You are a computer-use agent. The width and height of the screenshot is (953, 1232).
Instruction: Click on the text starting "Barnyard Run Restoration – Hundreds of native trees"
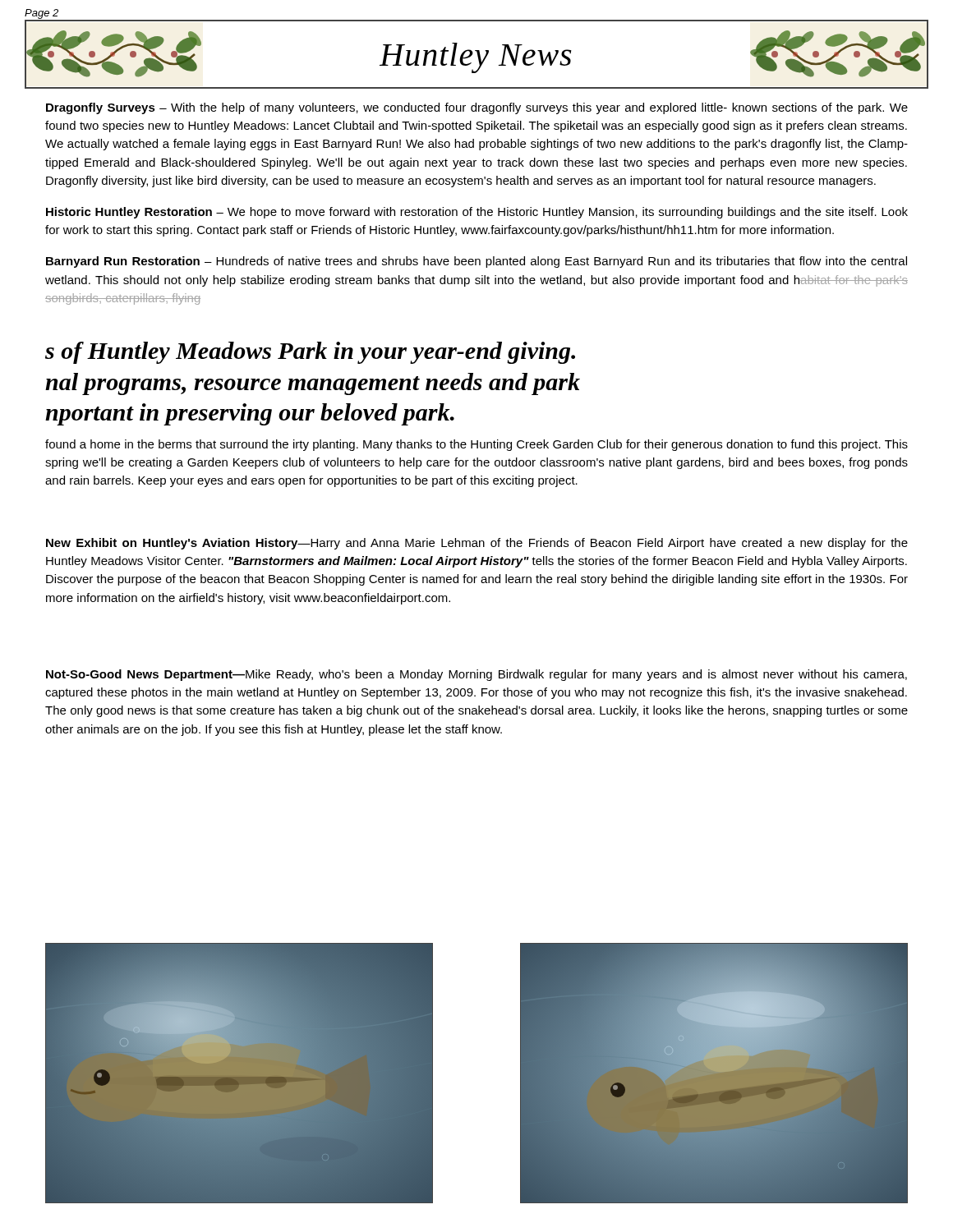coord(476,279)
